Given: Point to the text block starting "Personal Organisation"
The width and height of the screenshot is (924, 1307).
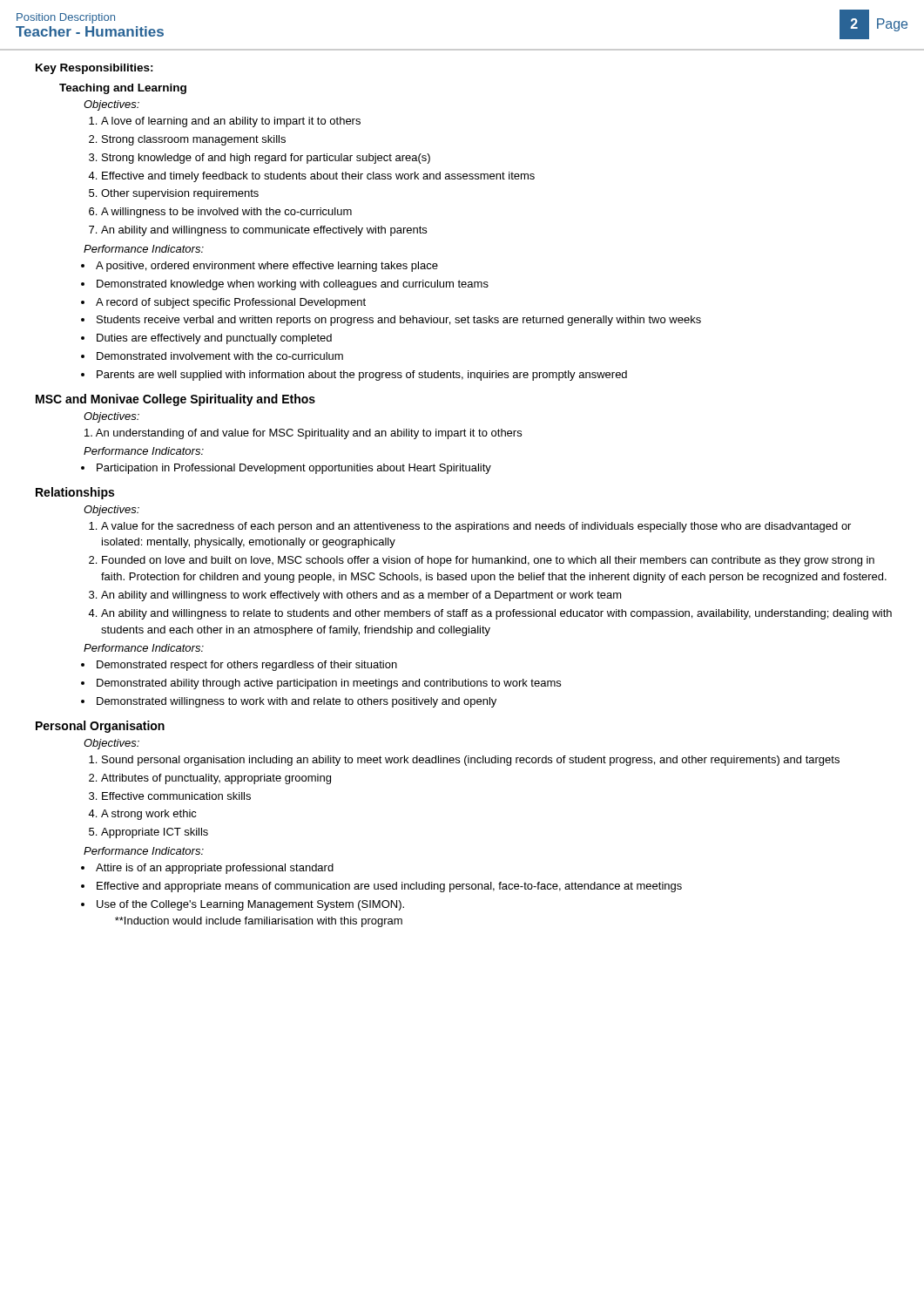Looking at the screenshot, I should 100,726.
